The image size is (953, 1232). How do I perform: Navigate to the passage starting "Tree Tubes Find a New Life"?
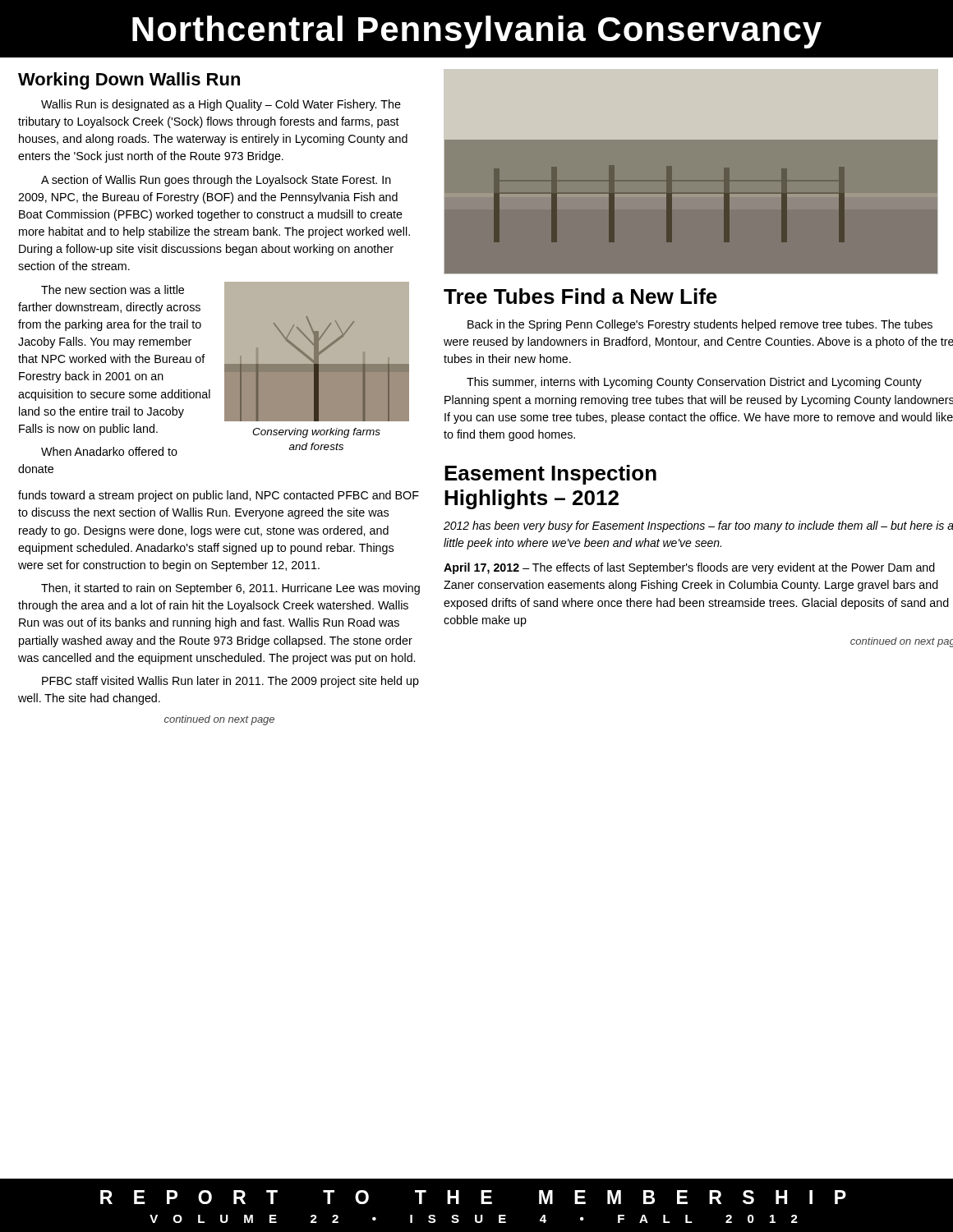[x=581, y=297]
